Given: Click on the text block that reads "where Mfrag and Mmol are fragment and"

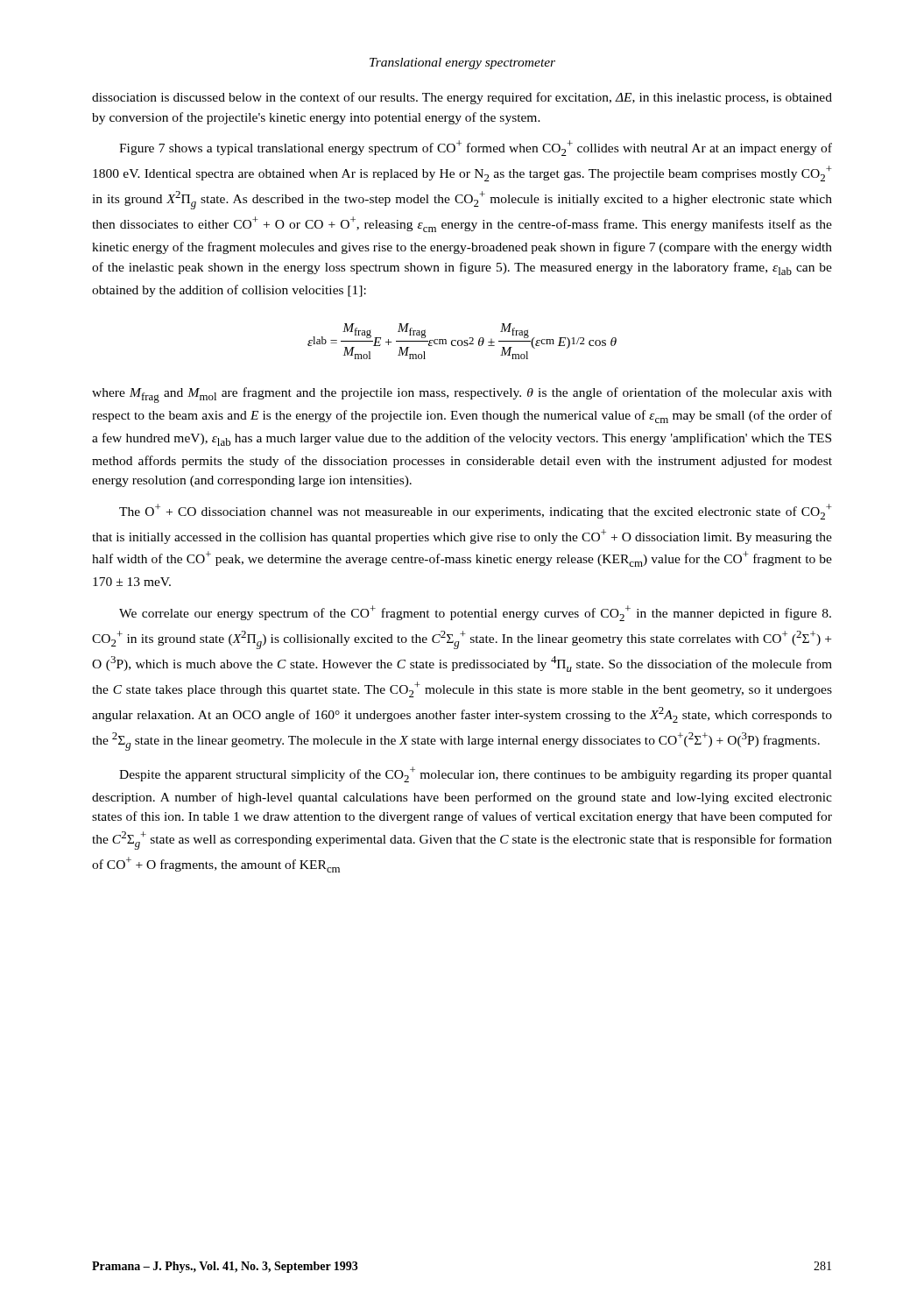Looking at the screenshot, I should tap(462, 436).
